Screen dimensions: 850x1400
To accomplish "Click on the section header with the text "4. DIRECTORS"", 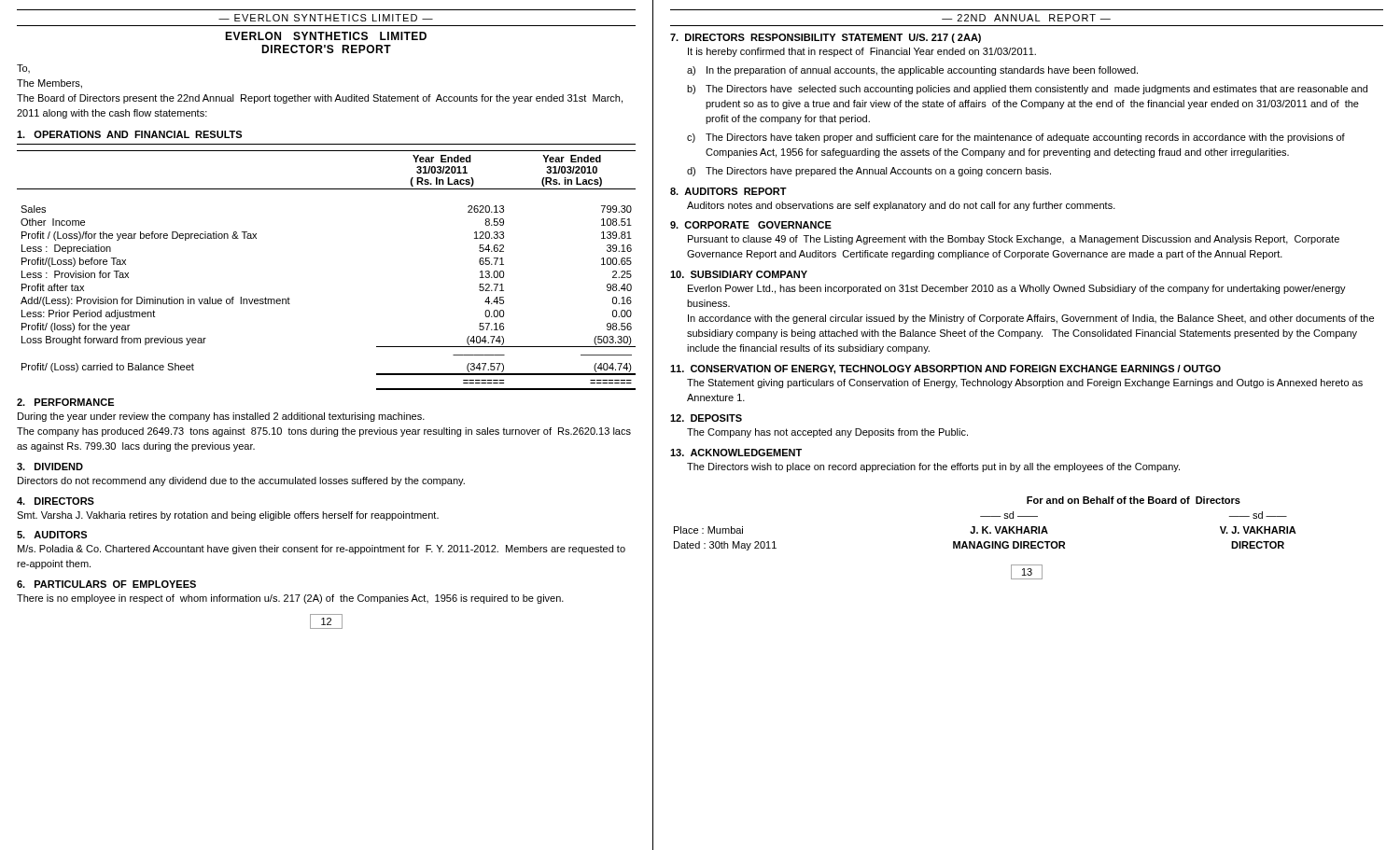I will coord(56,501).
